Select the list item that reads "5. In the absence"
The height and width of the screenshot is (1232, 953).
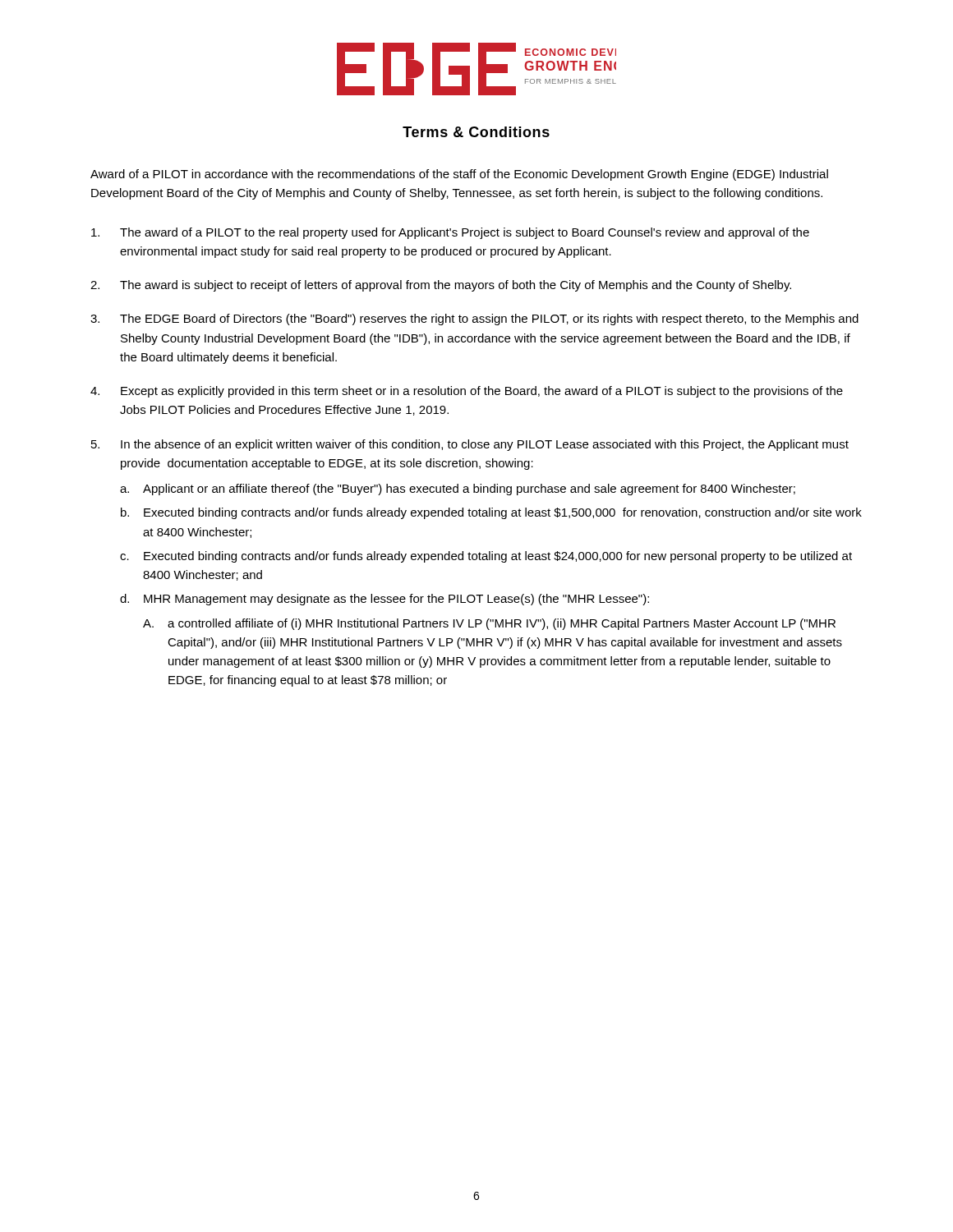tap(476, 566)
